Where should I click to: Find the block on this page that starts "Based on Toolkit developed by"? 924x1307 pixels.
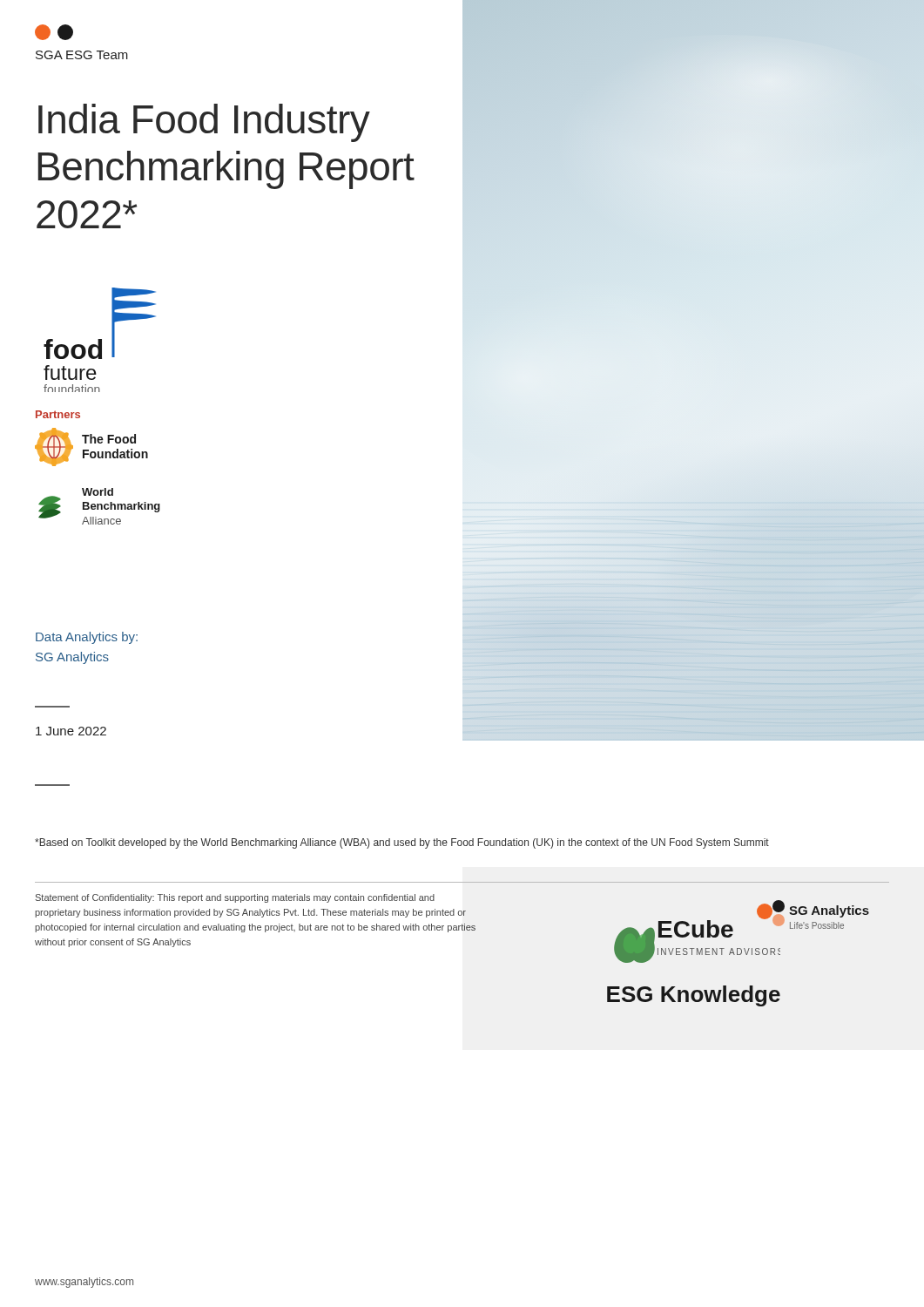pyautogui.click(x=402, y=843)
